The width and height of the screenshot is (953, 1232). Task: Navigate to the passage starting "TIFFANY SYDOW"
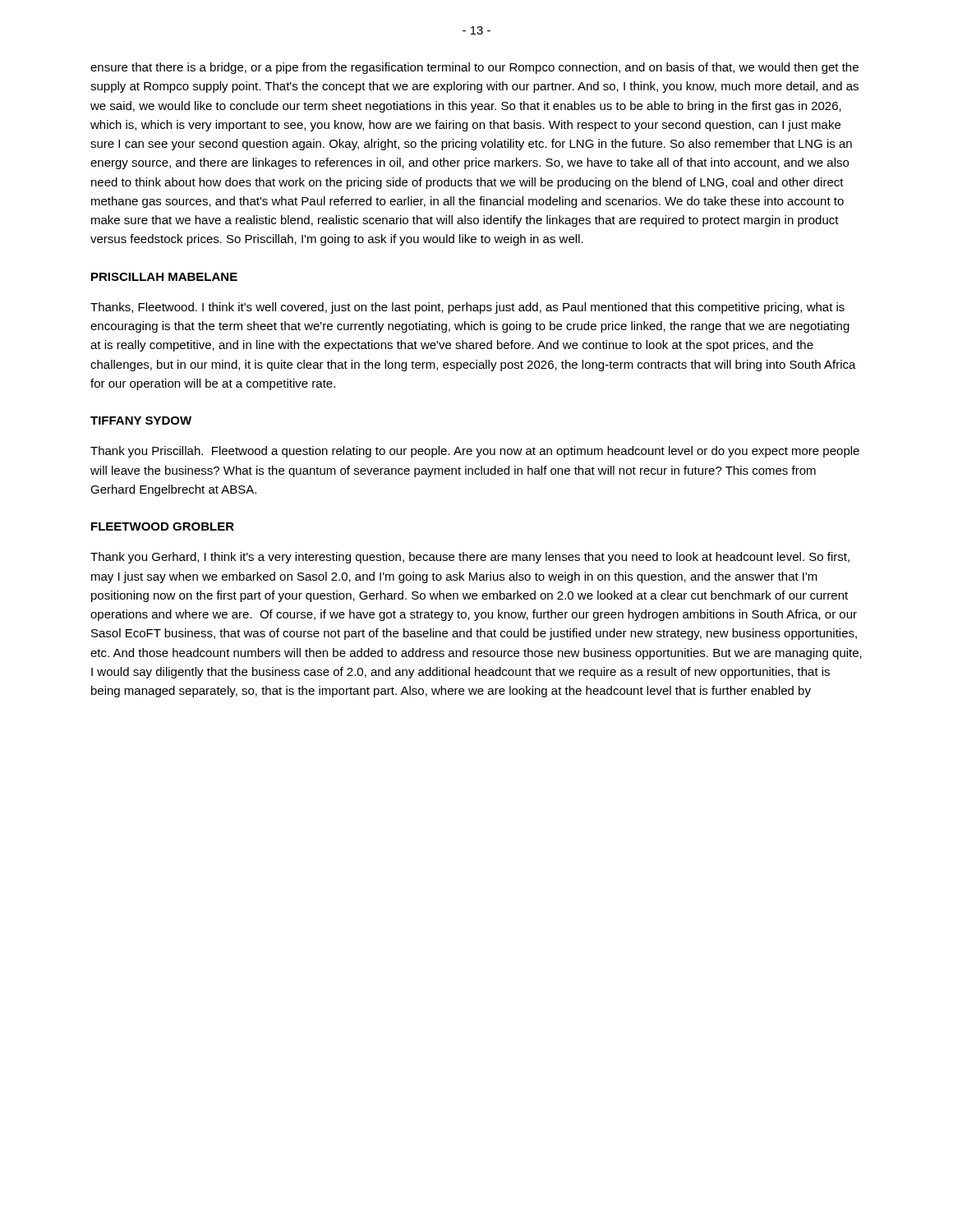click(x=141, y=420)
